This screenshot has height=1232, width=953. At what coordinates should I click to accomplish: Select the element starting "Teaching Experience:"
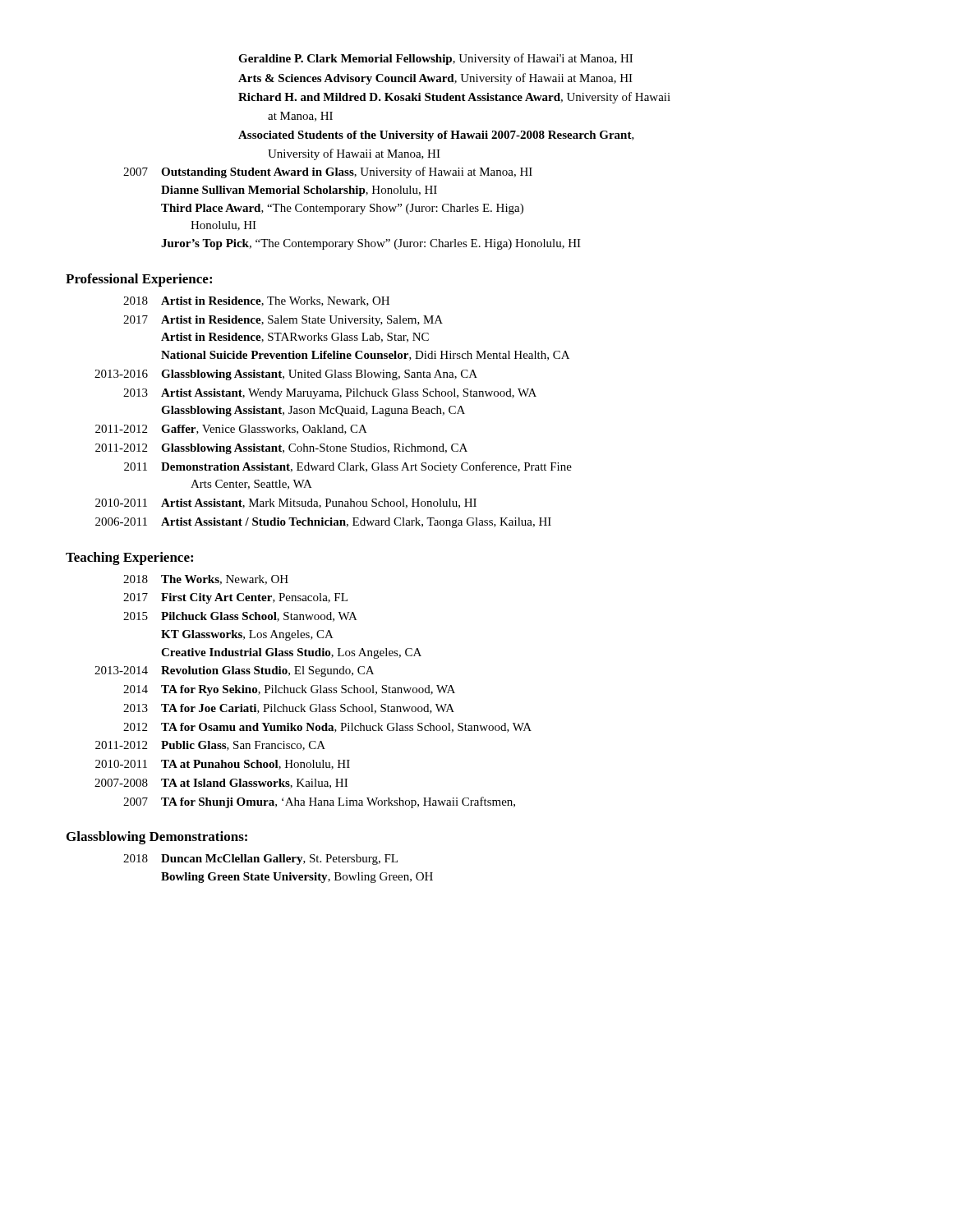(130, 557)
